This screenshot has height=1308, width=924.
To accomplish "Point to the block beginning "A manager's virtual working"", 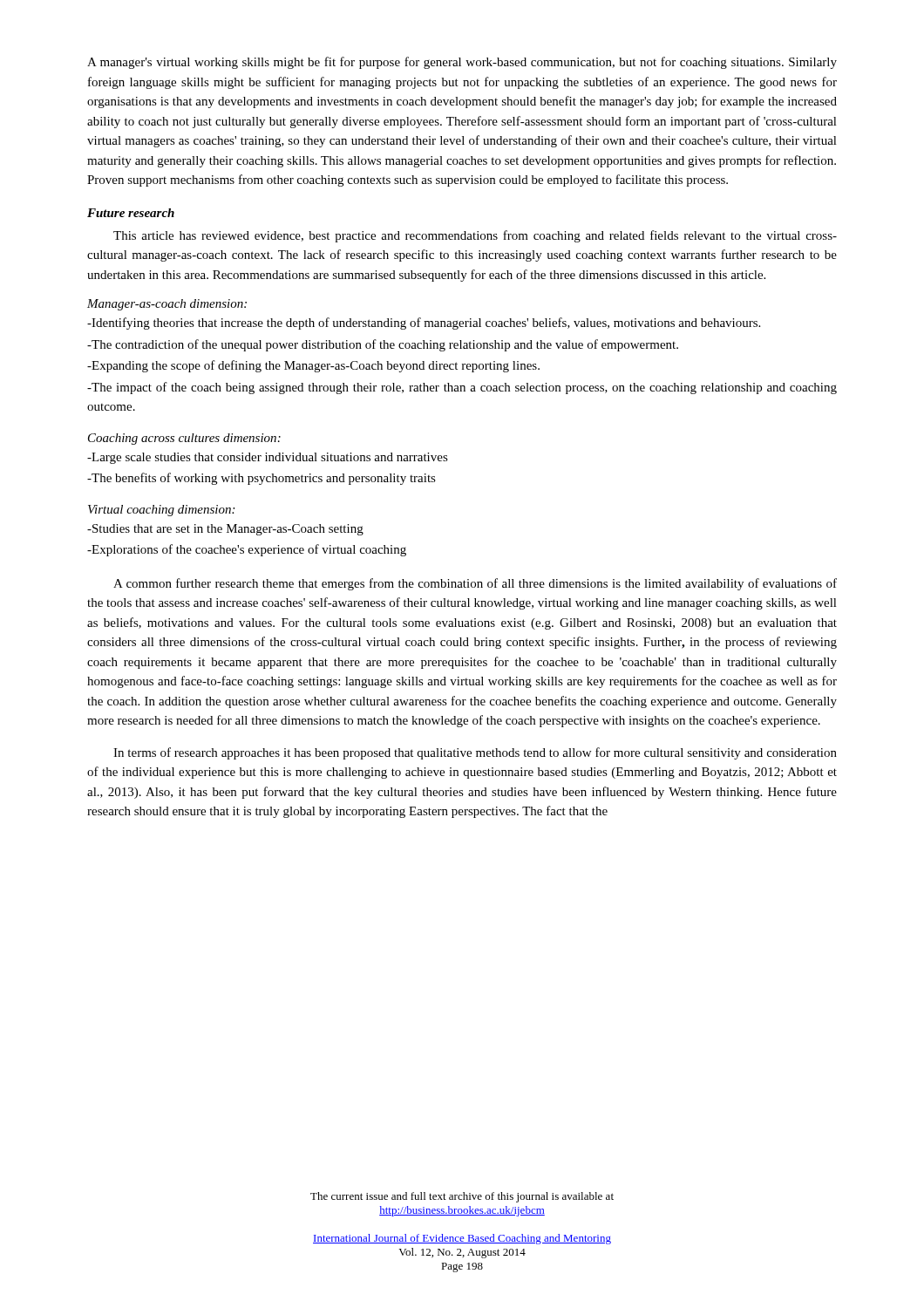I will pos(462,121).
